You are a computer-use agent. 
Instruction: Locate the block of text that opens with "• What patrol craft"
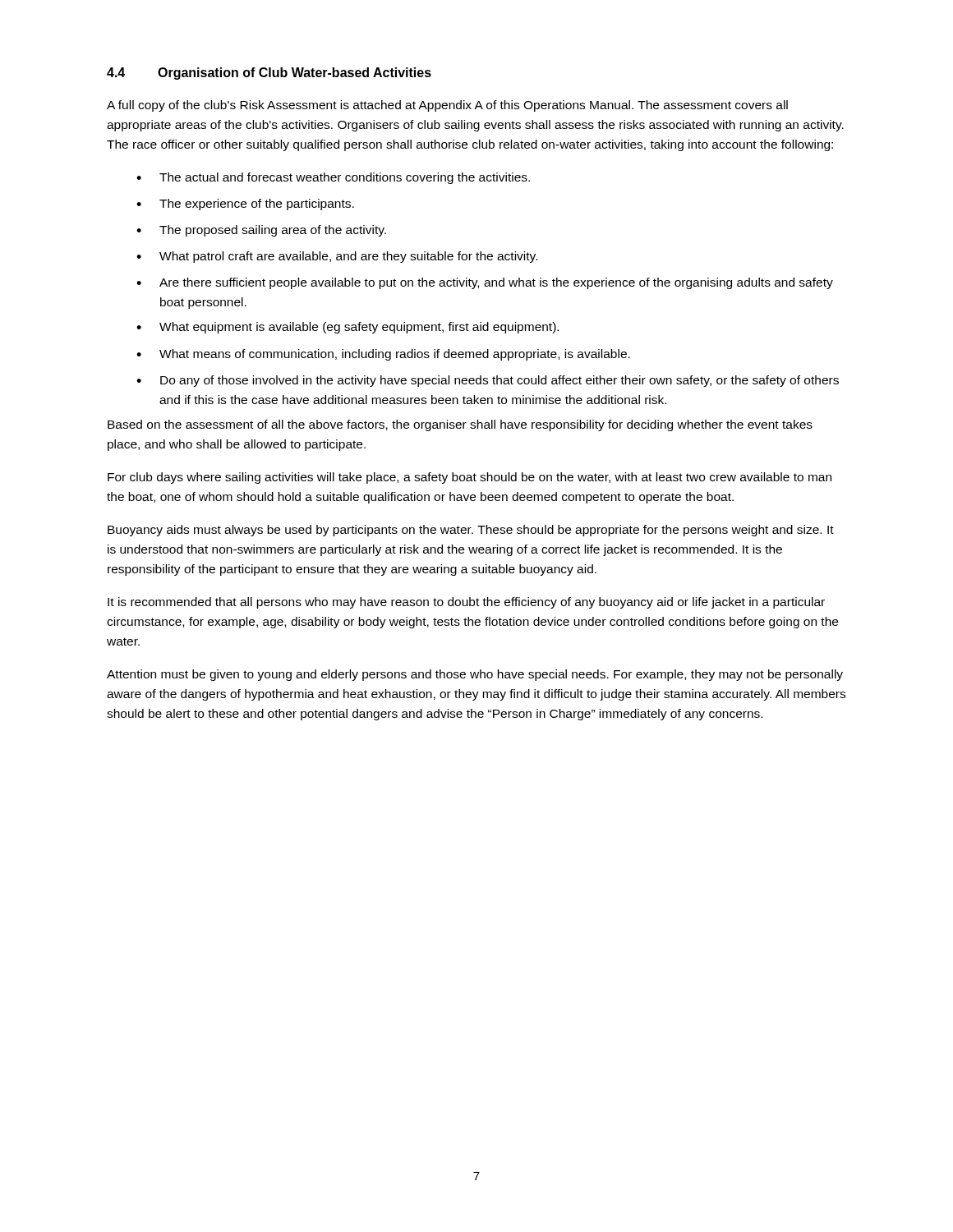click(491, 257)
